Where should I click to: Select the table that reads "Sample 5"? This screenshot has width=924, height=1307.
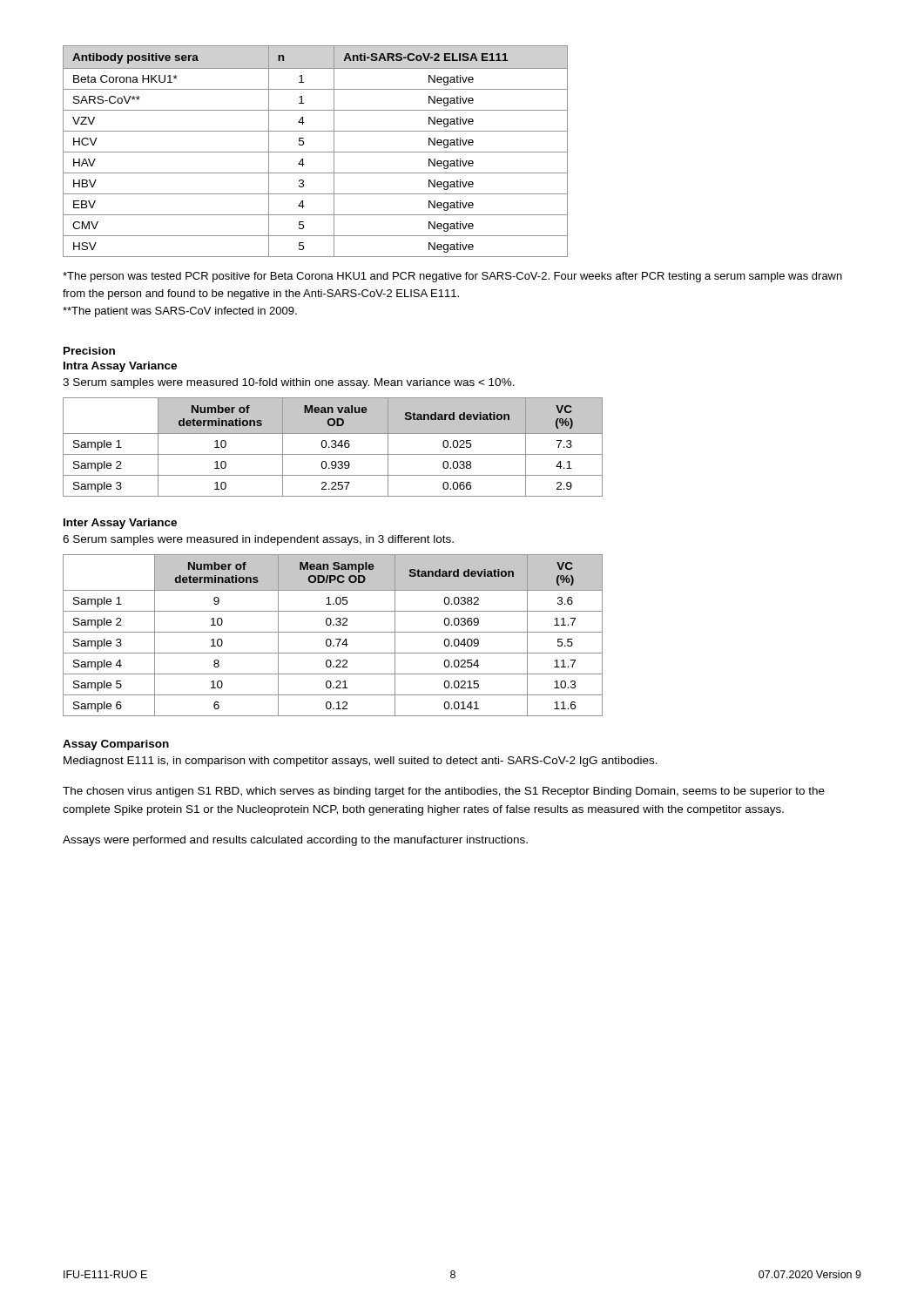(x=462, y=635)
